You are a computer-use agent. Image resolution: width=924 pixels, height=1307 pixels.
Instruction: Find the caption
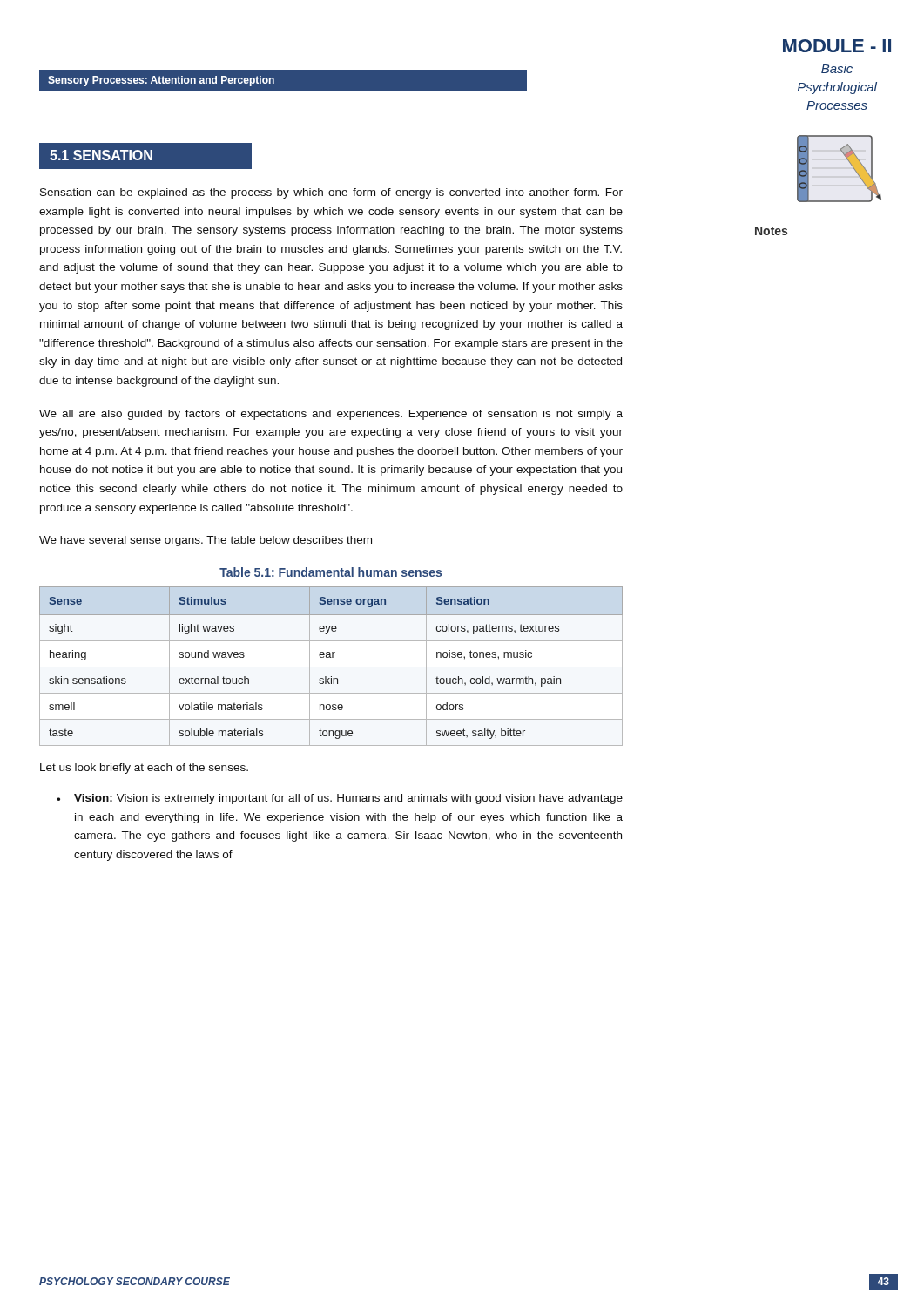click(331, 572)
